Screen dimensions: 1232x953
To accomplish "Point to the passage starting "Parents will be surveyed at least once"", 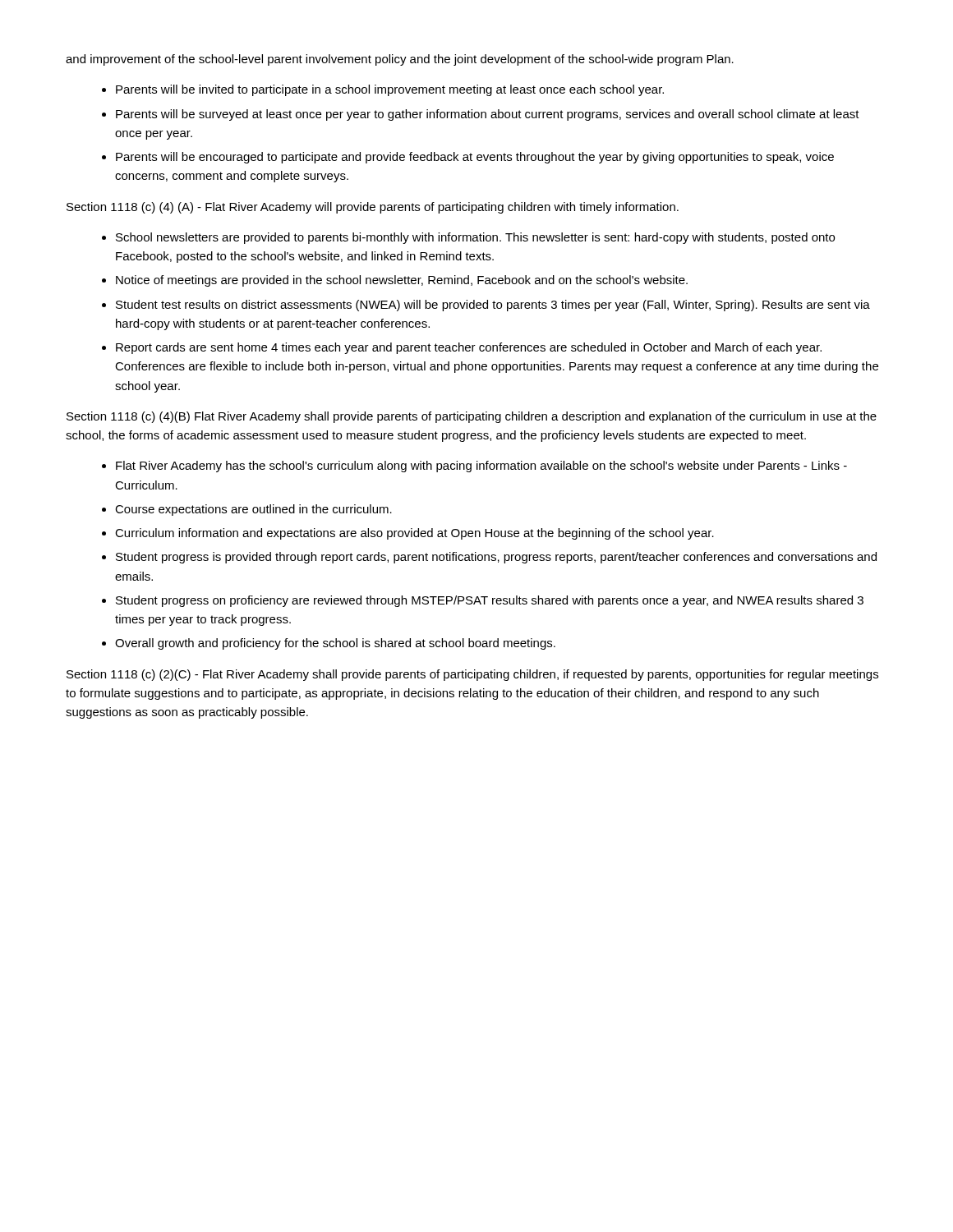I will (487, 123).
